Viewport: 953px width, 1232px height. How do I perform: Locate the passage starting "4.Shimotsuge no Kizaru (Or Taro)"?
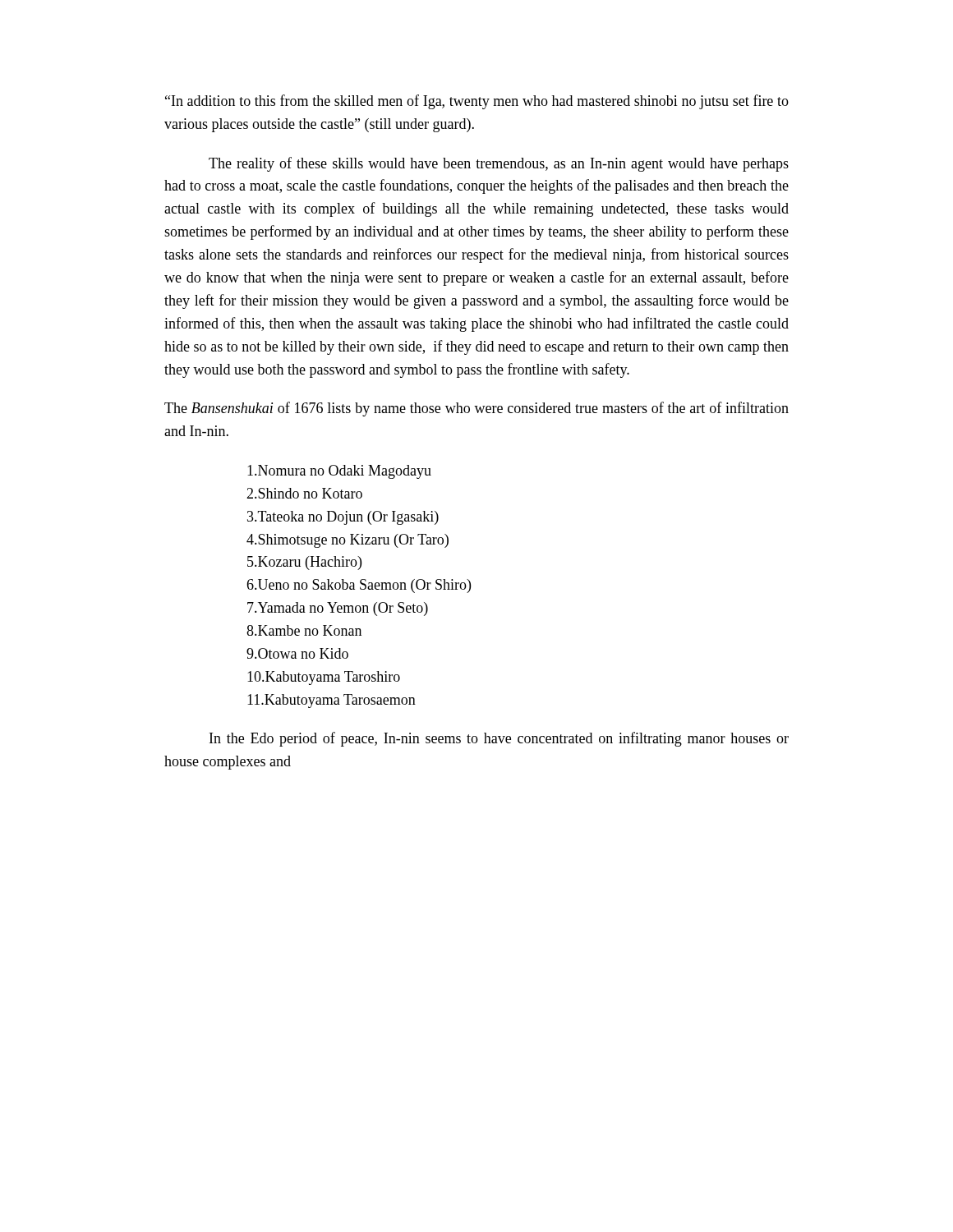pos(348,539)
